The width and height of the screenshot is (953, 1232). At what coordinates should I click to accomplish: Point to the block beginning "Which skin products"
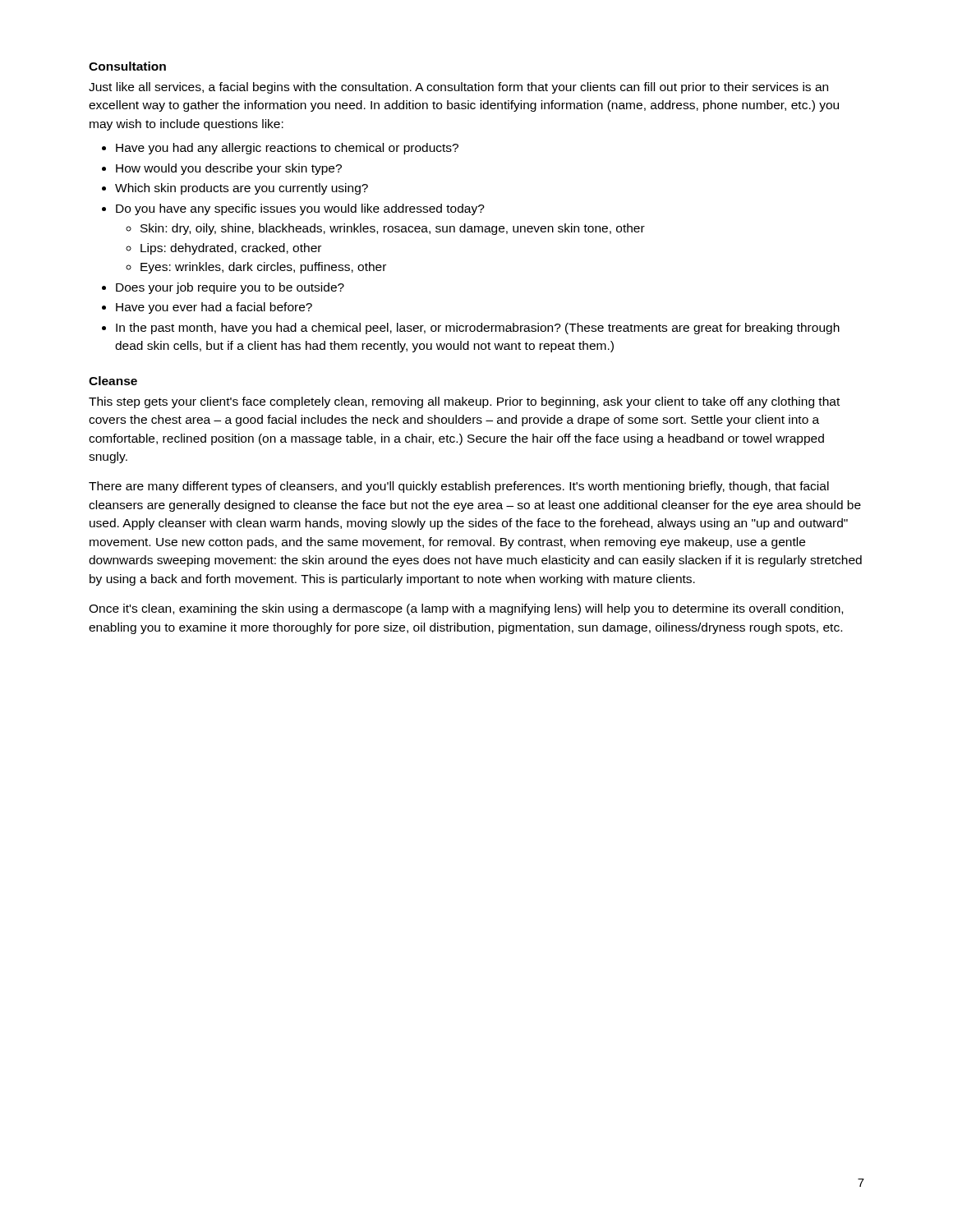(x=242, y=188)
